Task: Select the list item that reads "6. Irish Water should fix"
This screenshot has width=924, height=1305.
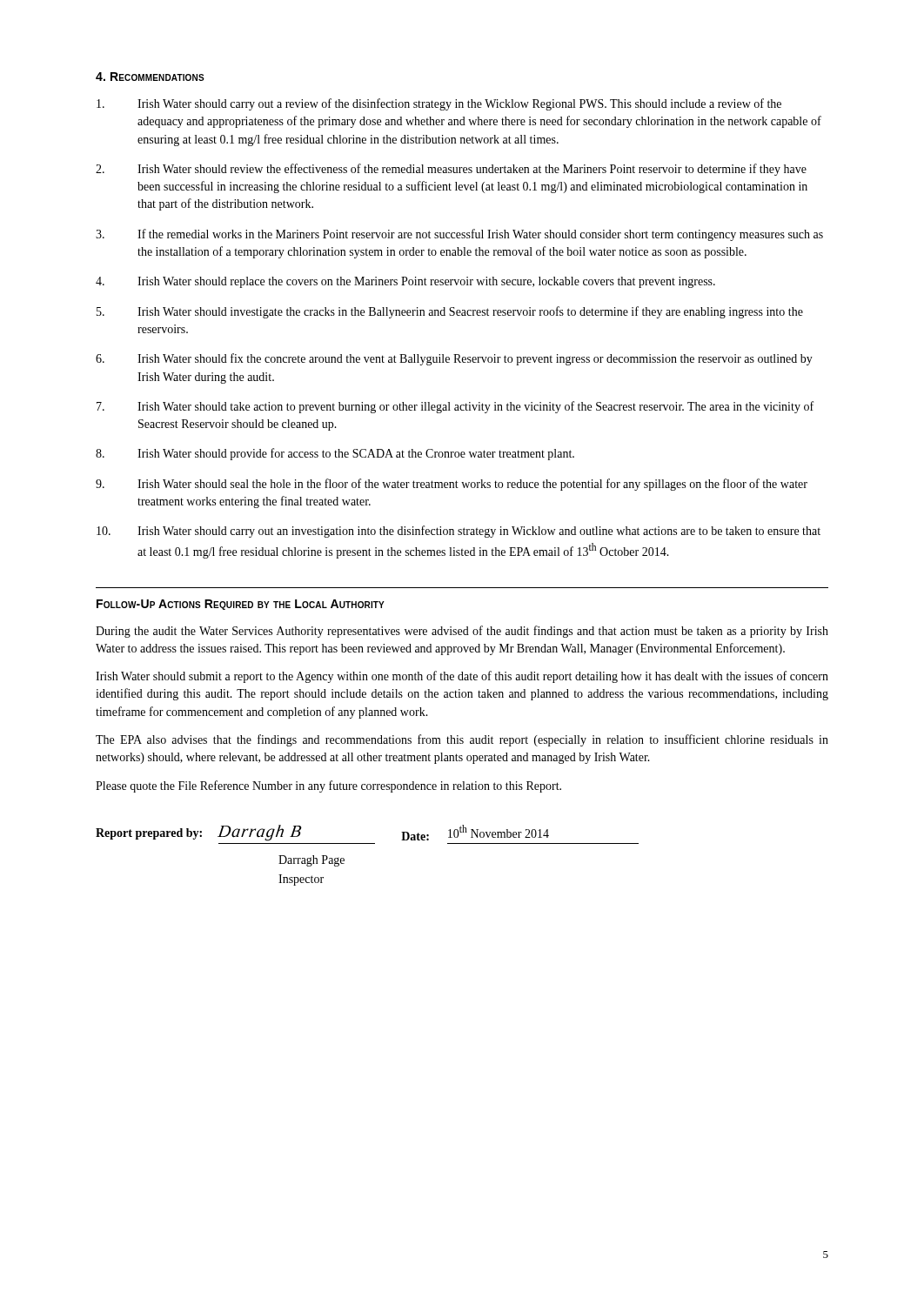Action: click(462, 368)
